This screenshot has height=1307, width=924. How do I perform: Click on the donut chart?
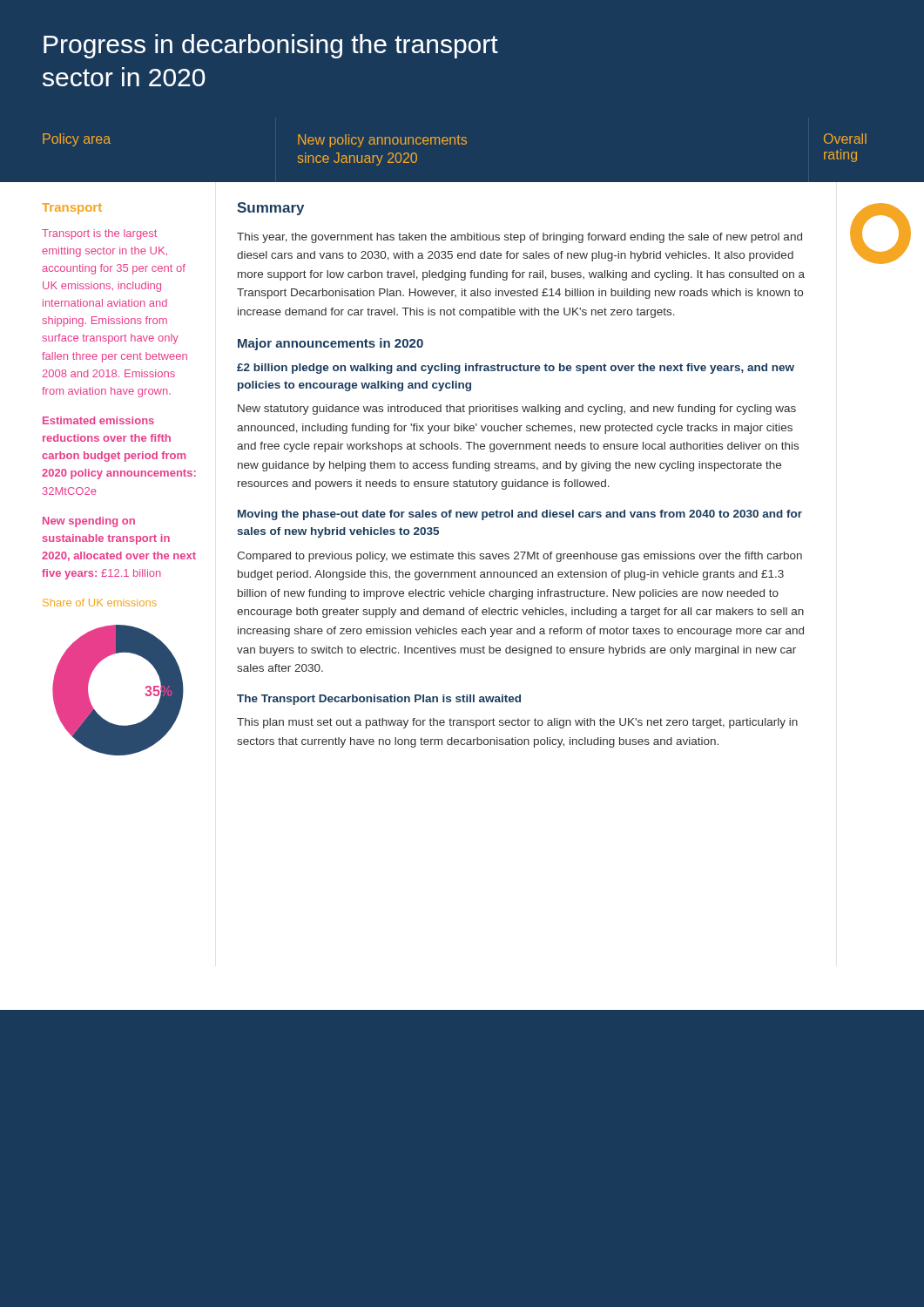120,692
